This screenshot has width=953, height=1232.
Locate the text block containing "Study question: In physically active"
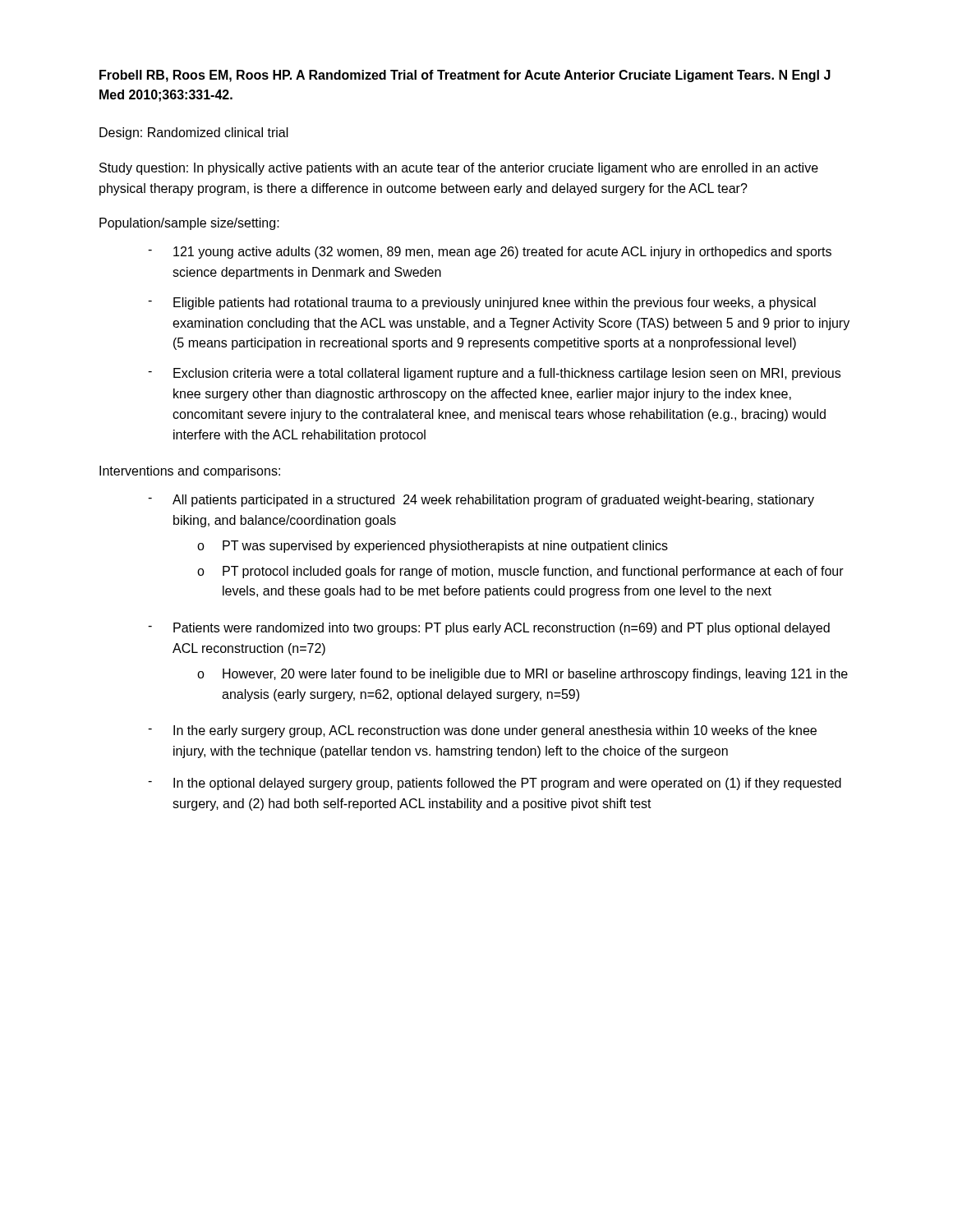pos(476,179)
